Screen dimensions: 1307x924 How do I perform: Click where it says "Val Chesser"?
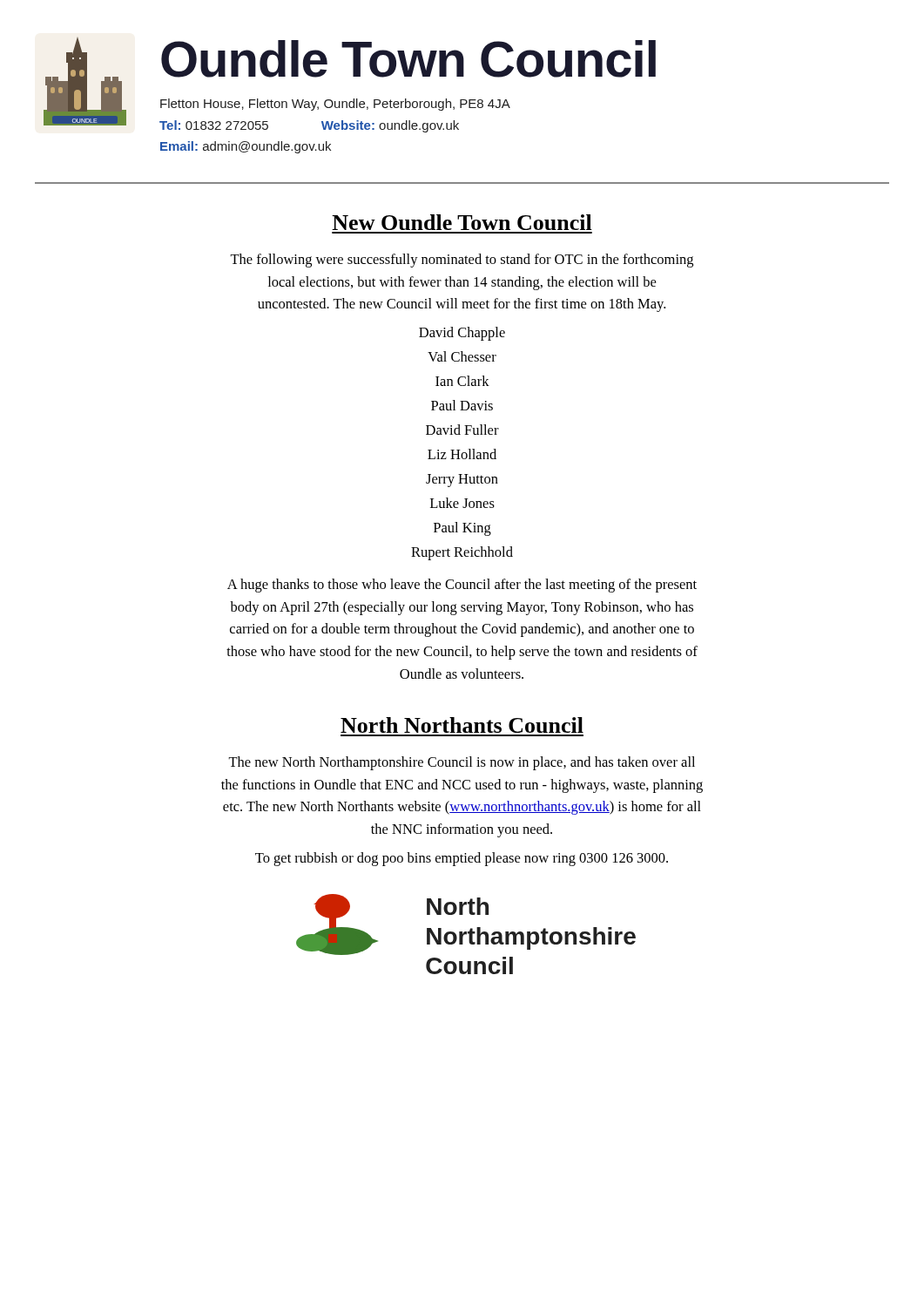click(462, 357)
